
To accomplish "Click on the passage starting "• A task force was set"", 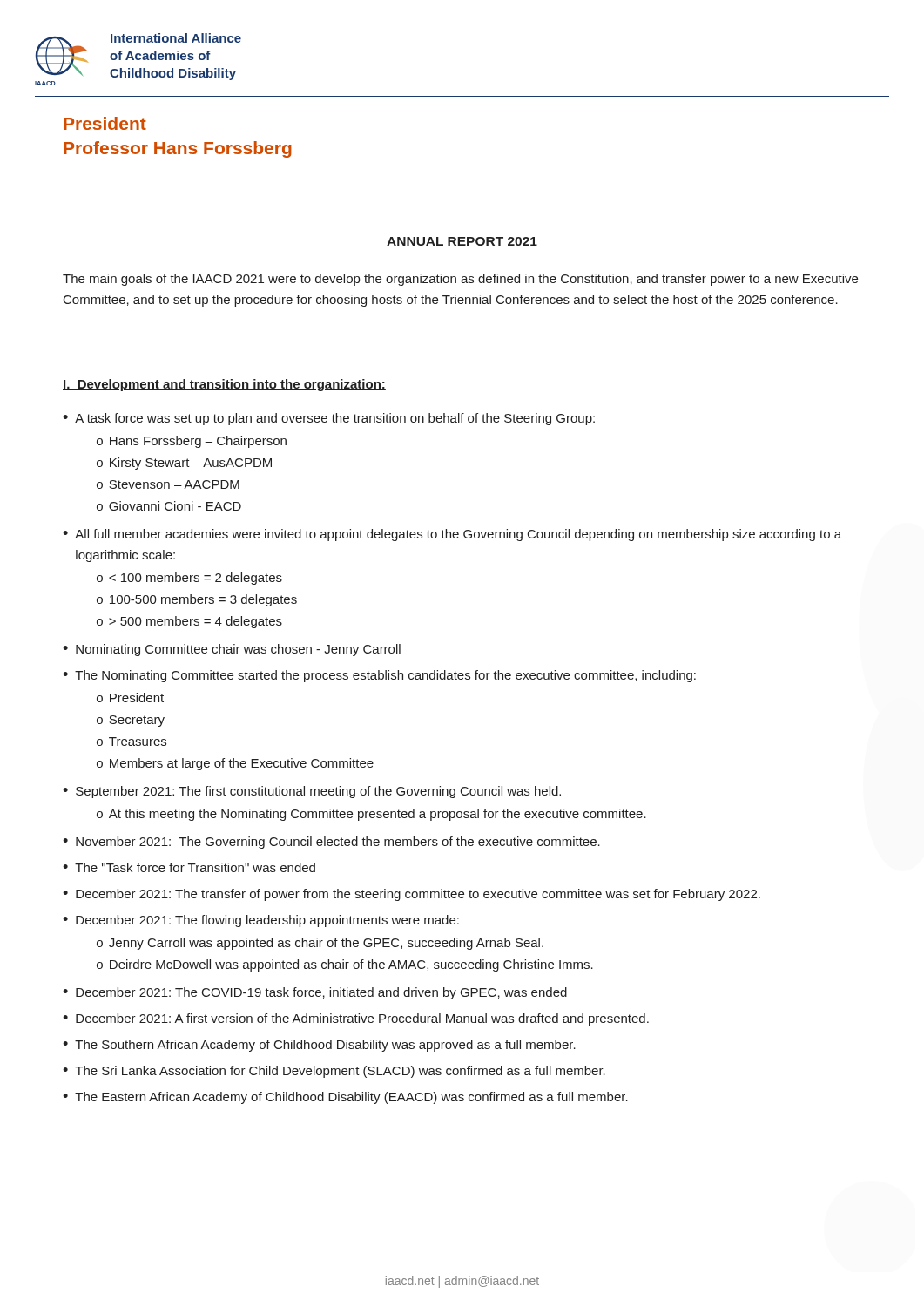I will [x=329, y=419].
